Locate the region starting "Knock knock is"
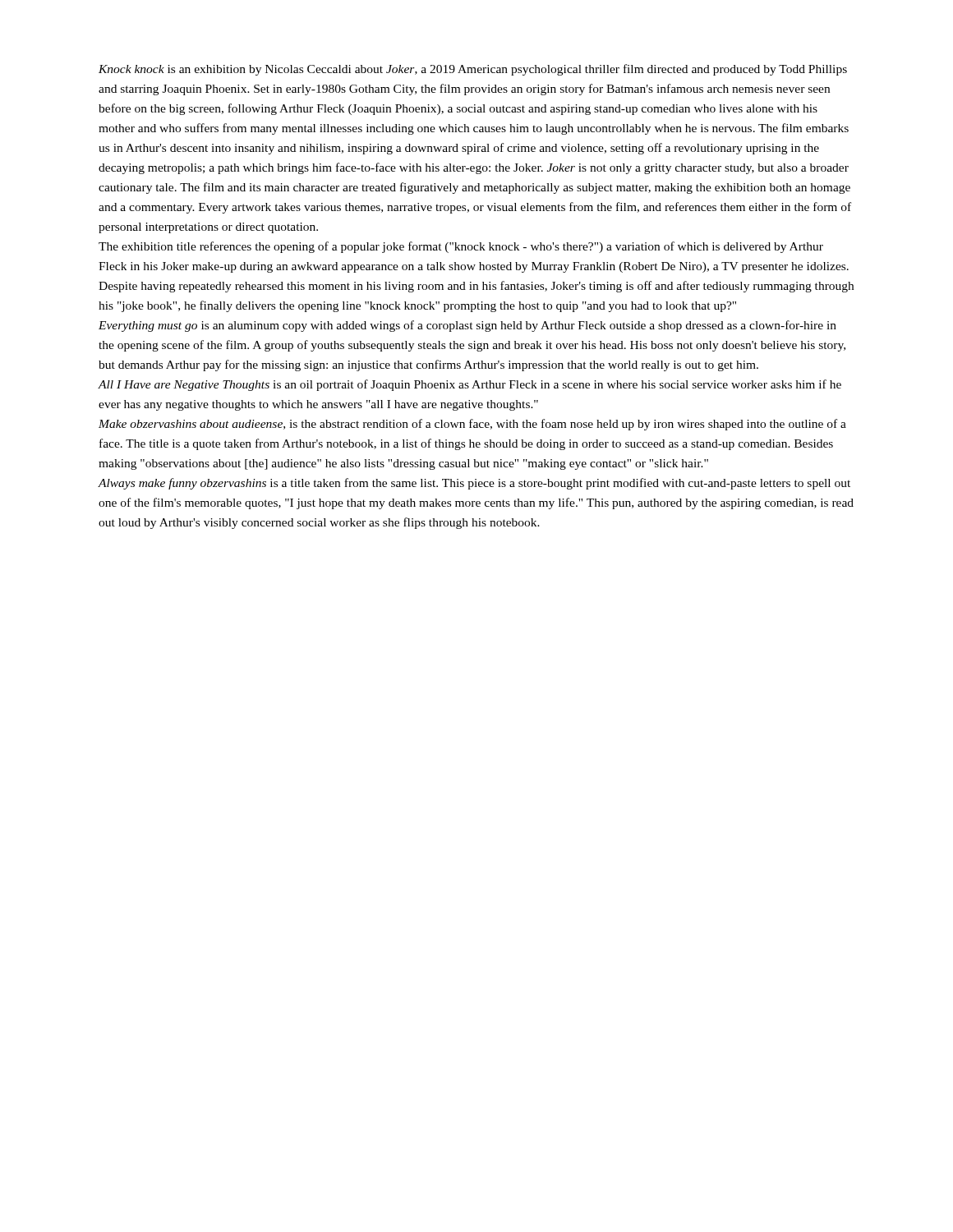The height and width of the screenshot is (1232, 953). [x=476, y=148]
